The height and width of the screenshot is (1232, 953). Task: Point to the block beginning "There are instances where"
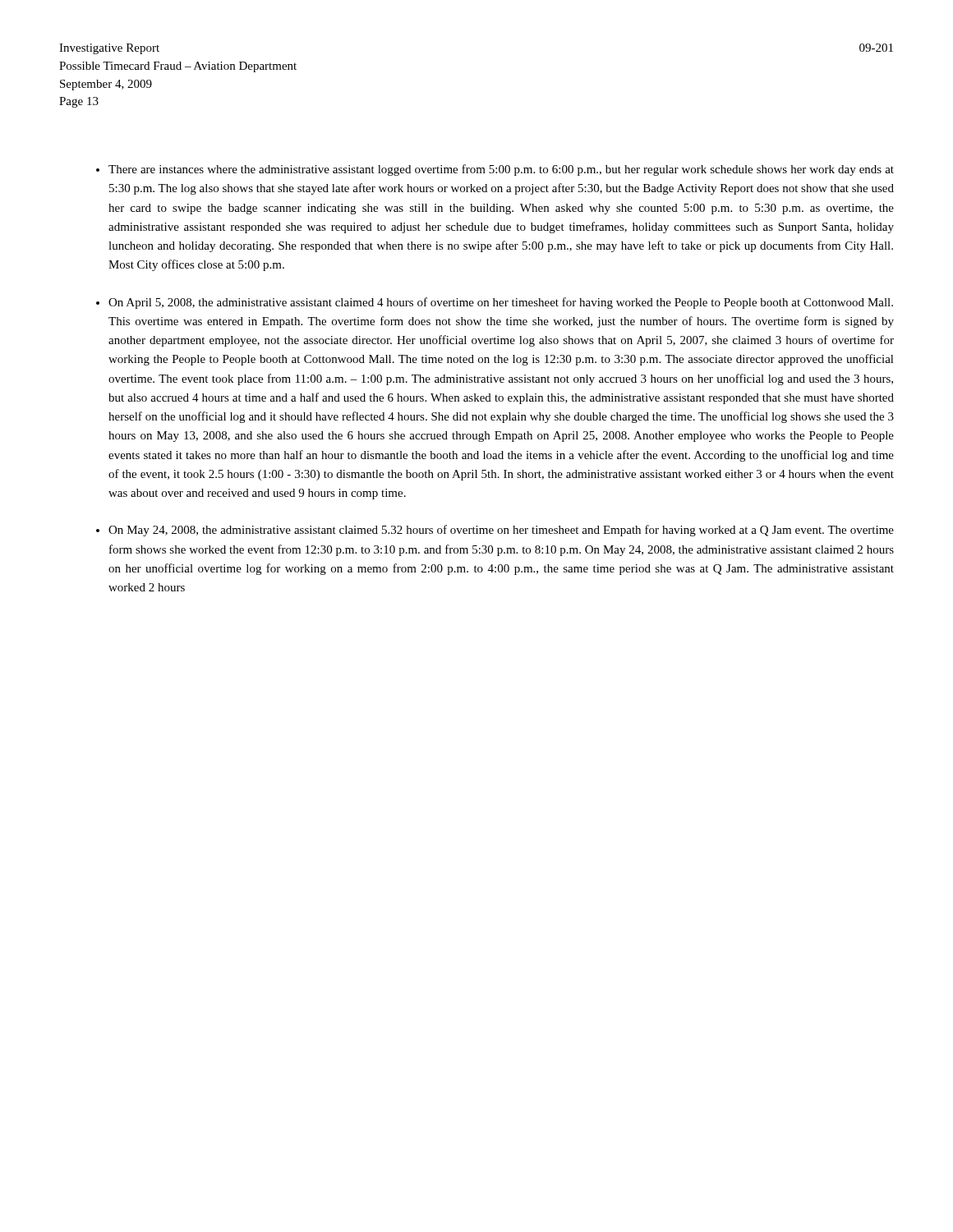501,217
